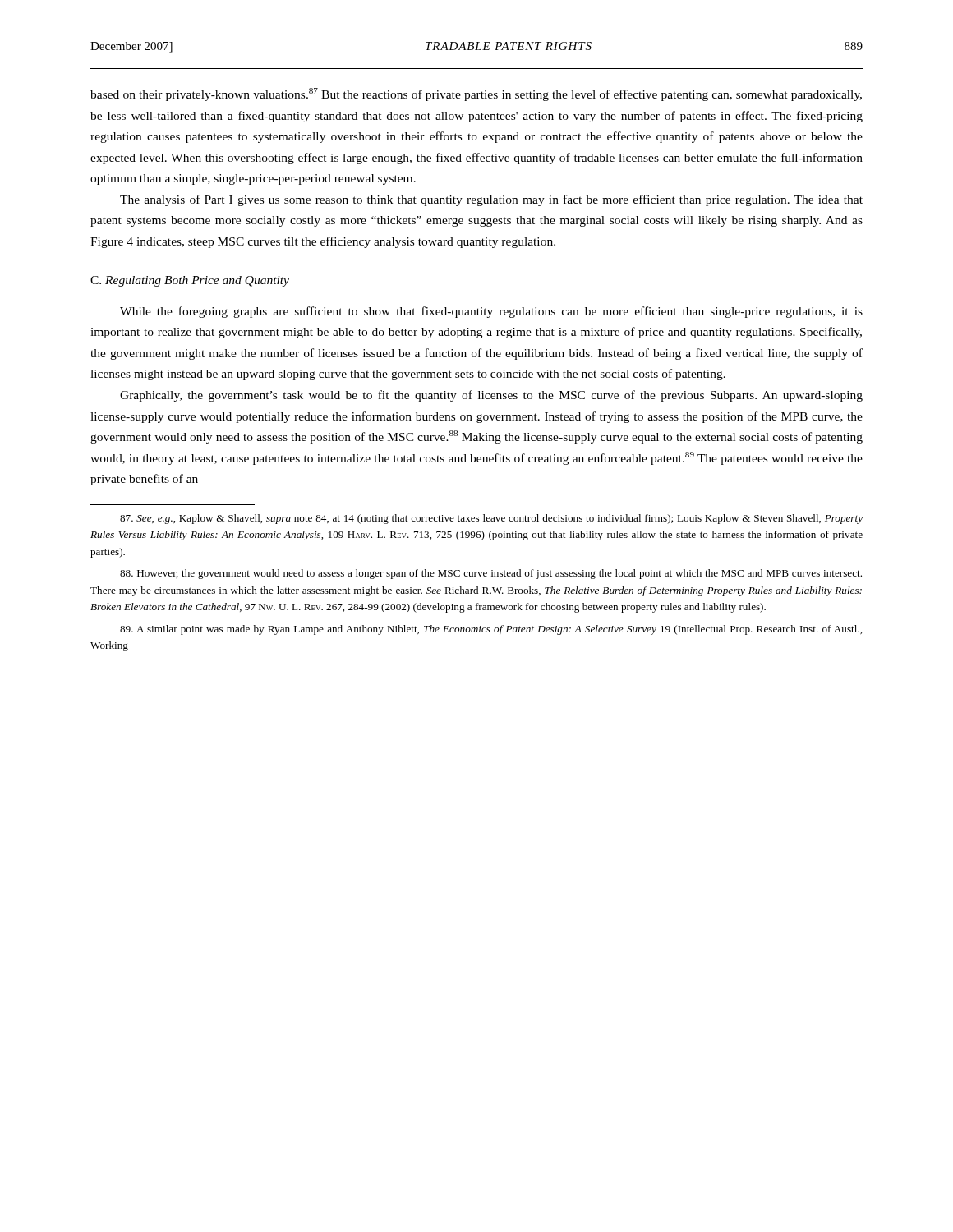953x1232 pixels.
Task: Click on the element starting "A similar point was made by Ryan Lampe"
Action: 476,637
